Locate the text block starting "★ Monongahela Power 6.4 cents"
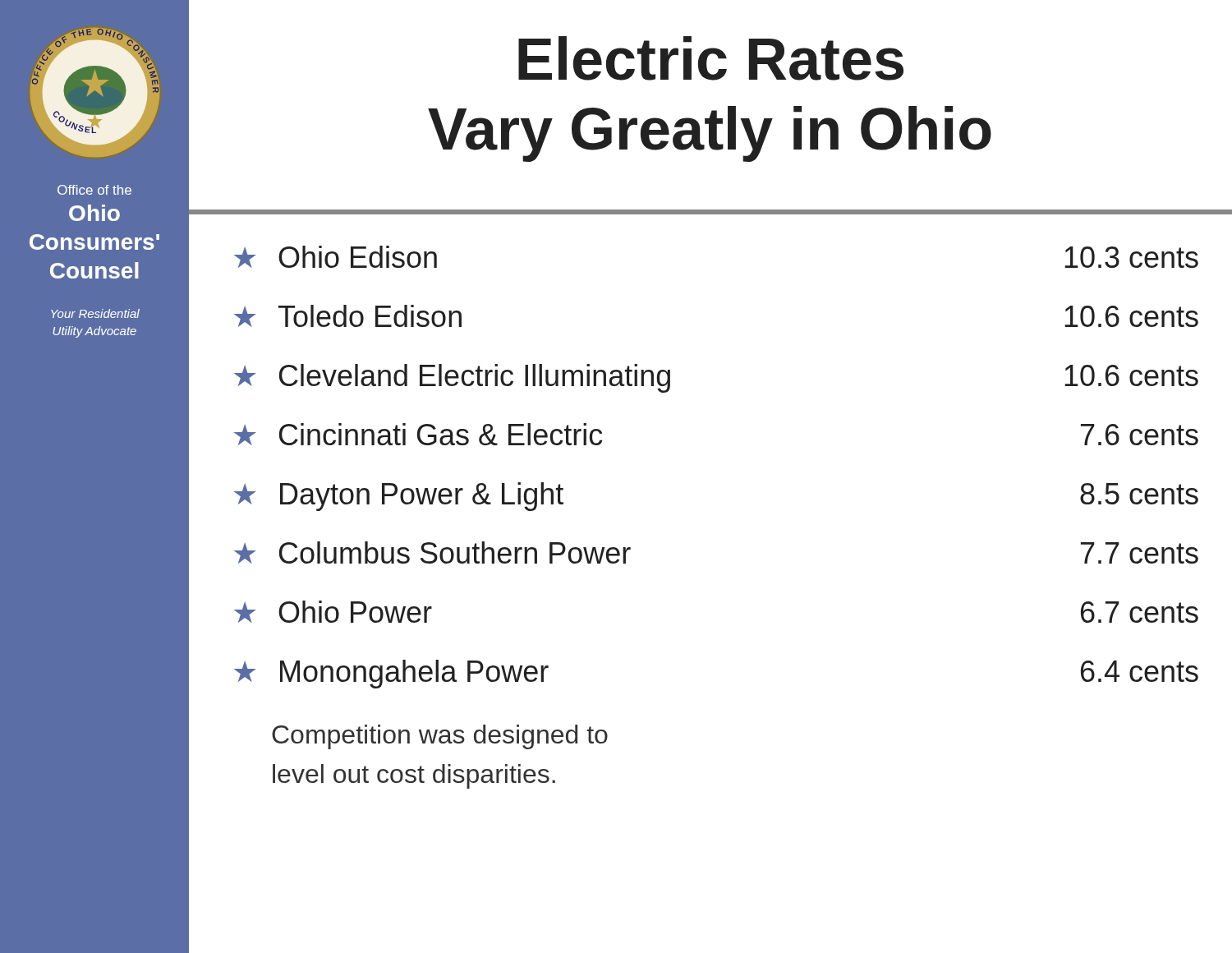This screenshot has height=953, width=1232. point(393,673)
